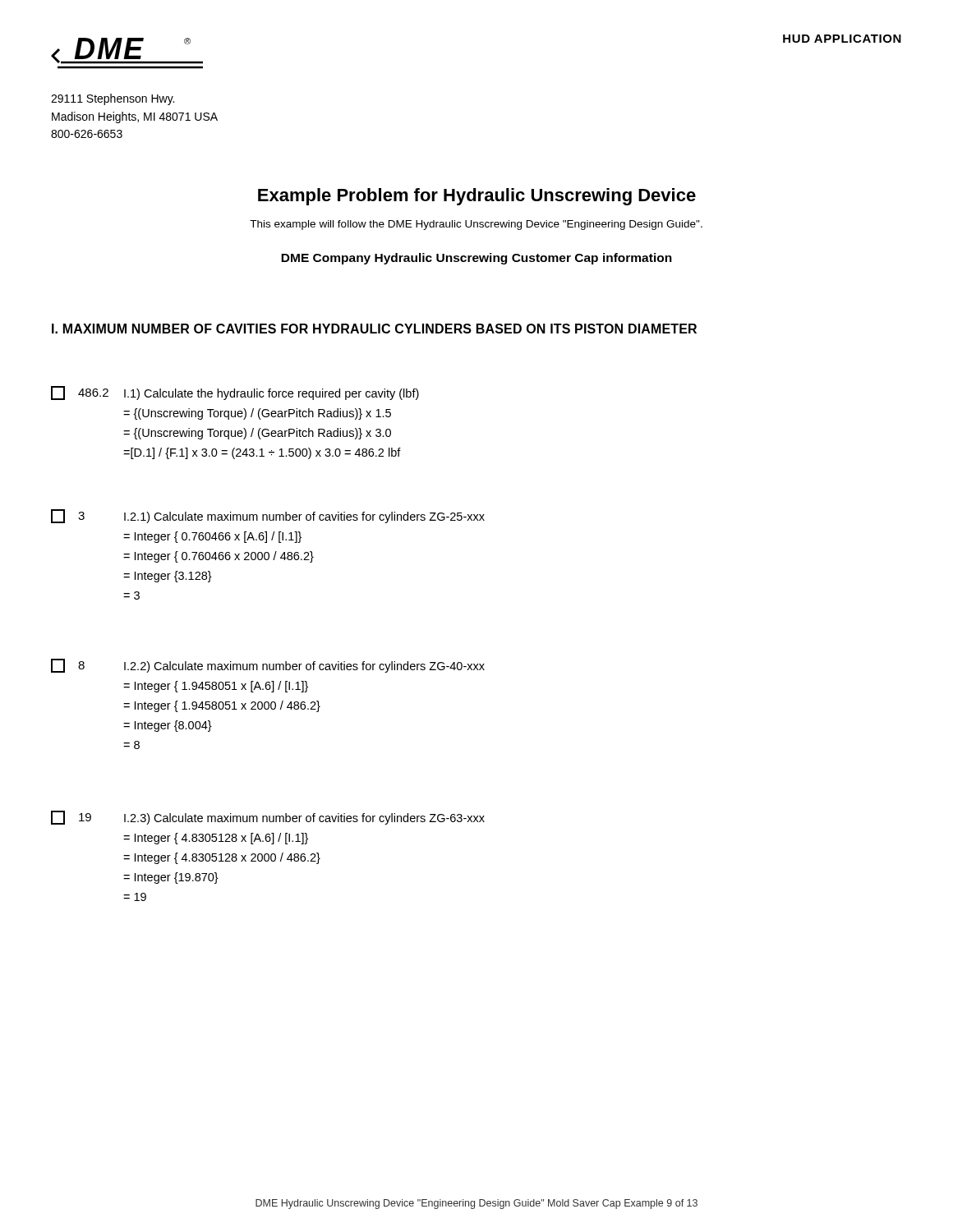This screenshot has height=1232, width=953.
Task: Click on the section header with the text "I. MAXIMUM NUMBER"
Action: 476,329
